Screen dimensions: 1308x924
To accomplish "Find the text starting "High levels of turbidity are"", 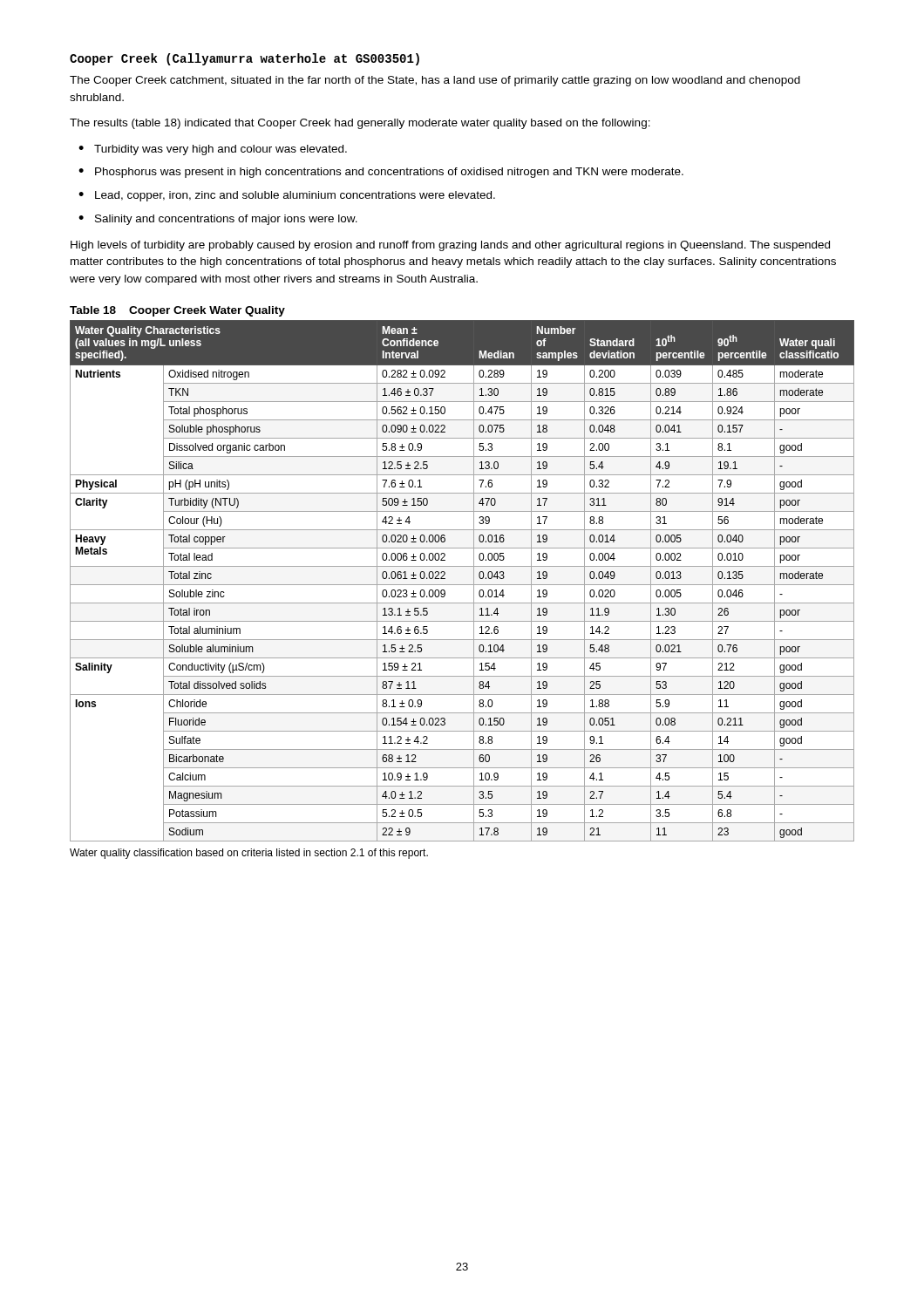I will tap(453, 262).
